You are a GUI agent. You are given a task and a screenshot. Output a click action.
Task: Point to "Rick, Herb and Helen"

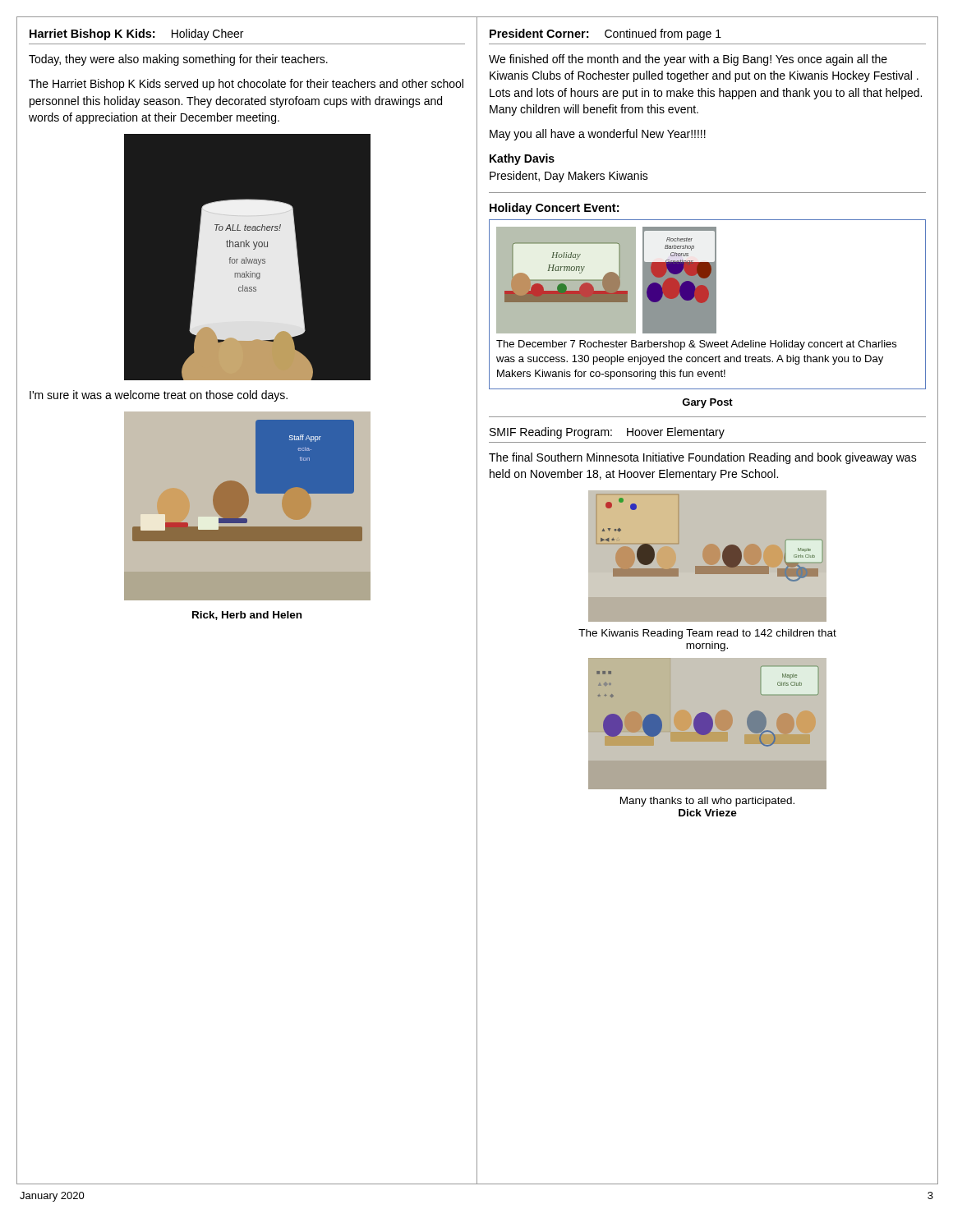(x=247, y=615)
